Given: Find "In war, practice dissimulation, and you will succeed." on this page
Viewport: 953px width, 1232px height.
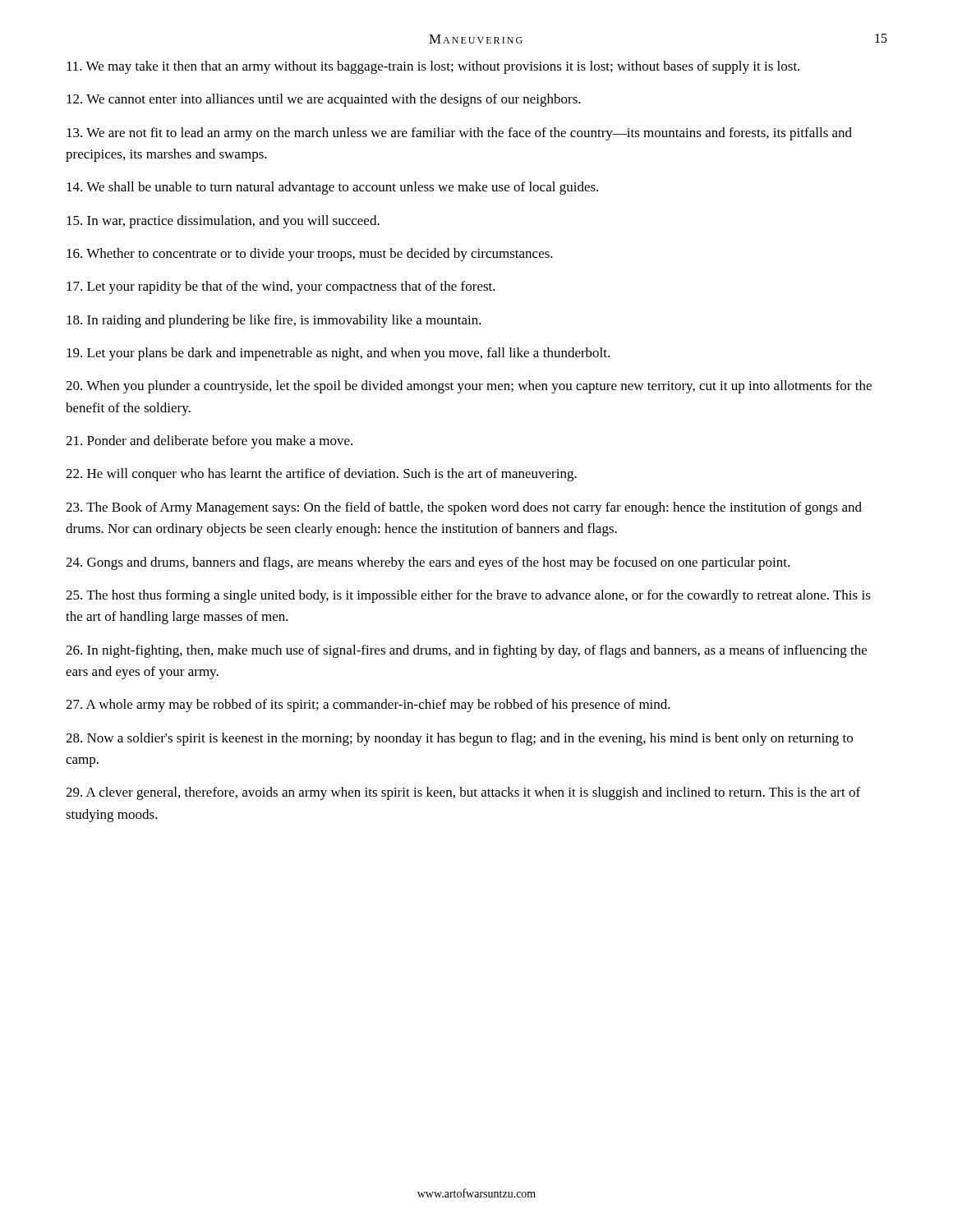Looking at the screenshot, I should click(x=223, y=220).
